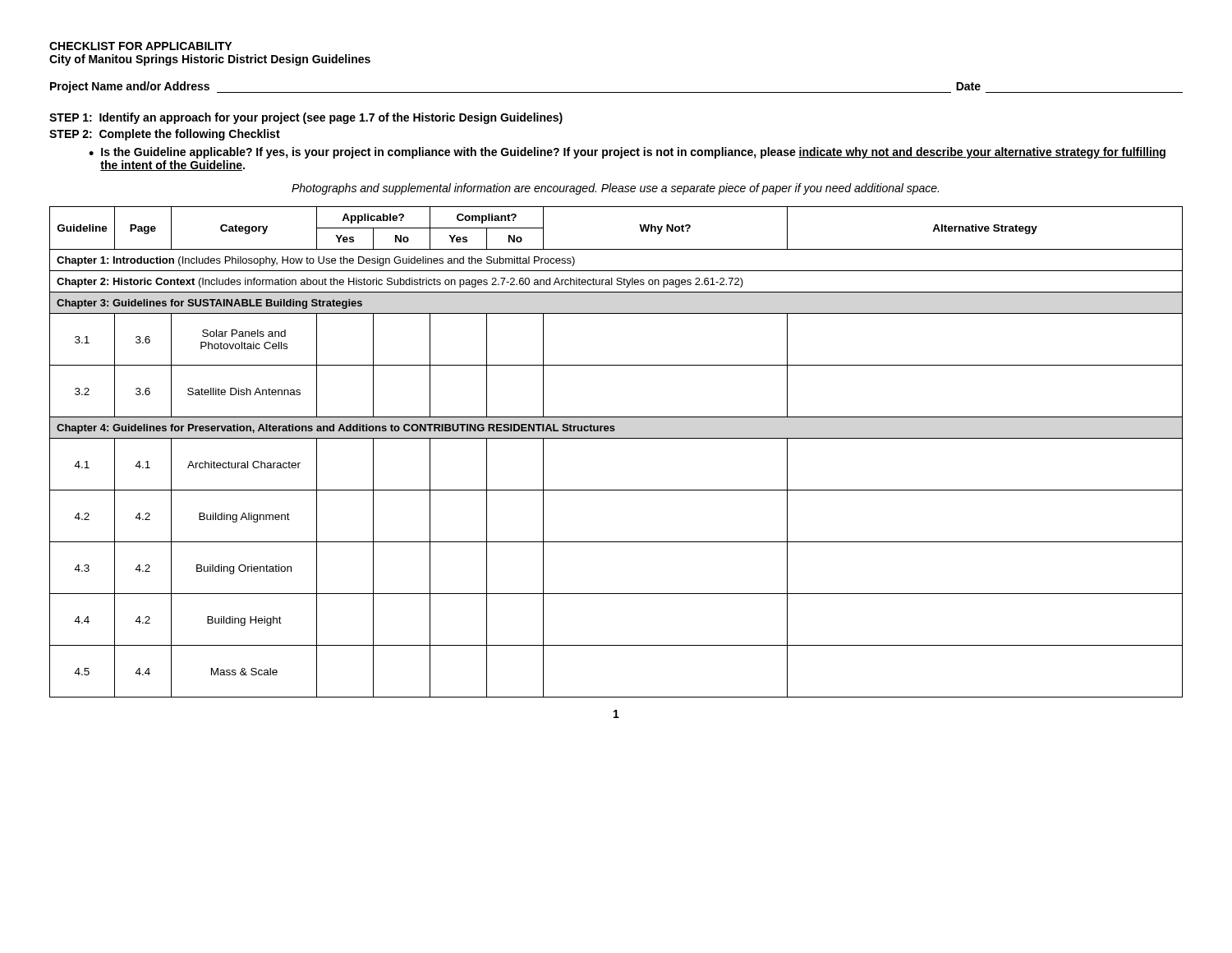Where is the passage that starts "STEP 1: Identify an"?
Image resolution: width=1232 pixels, height=953 pixels.
click(306, 118)
